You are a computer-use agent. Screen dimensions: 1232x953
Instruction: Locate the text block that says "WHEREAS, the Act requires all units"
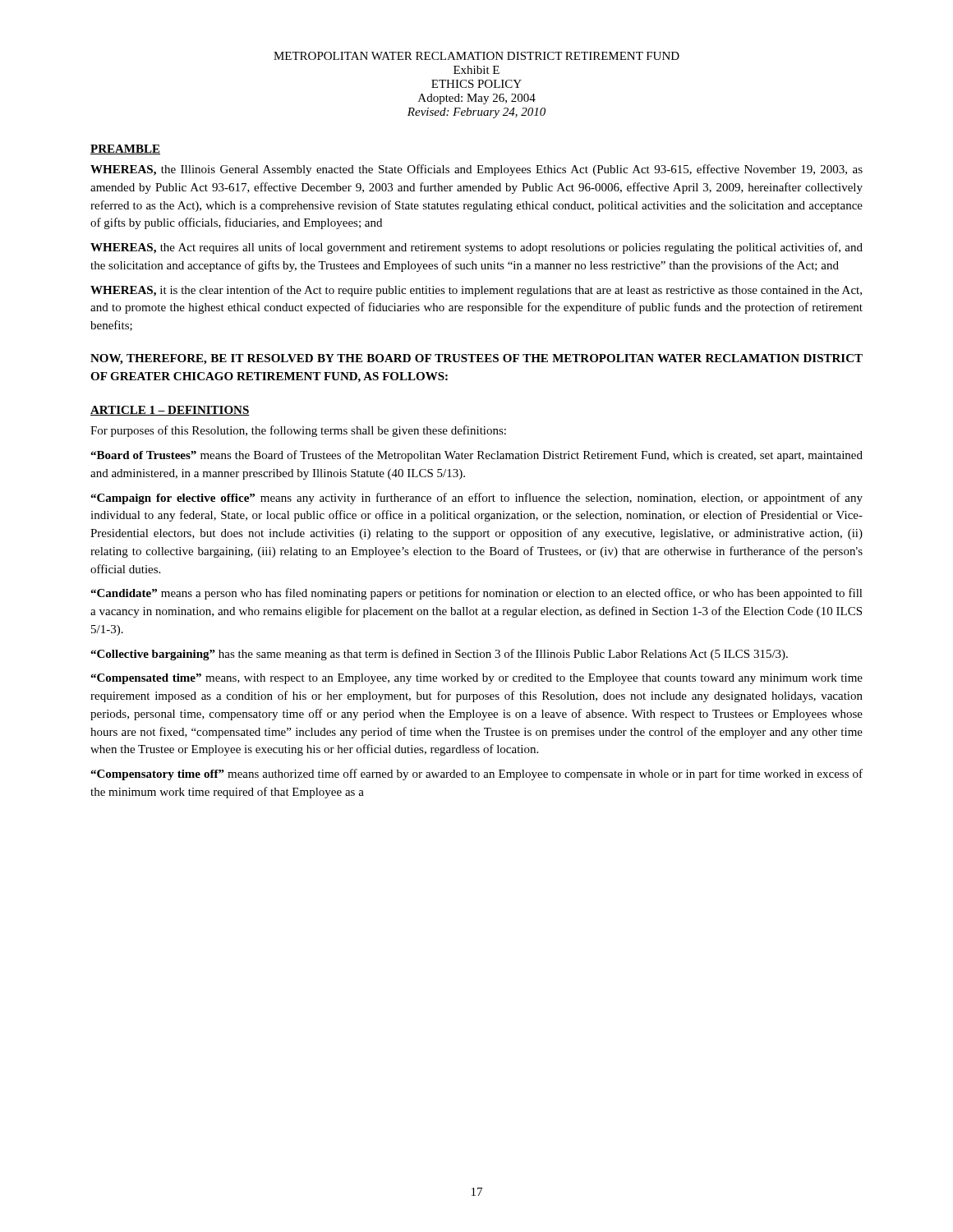(476, 256)
